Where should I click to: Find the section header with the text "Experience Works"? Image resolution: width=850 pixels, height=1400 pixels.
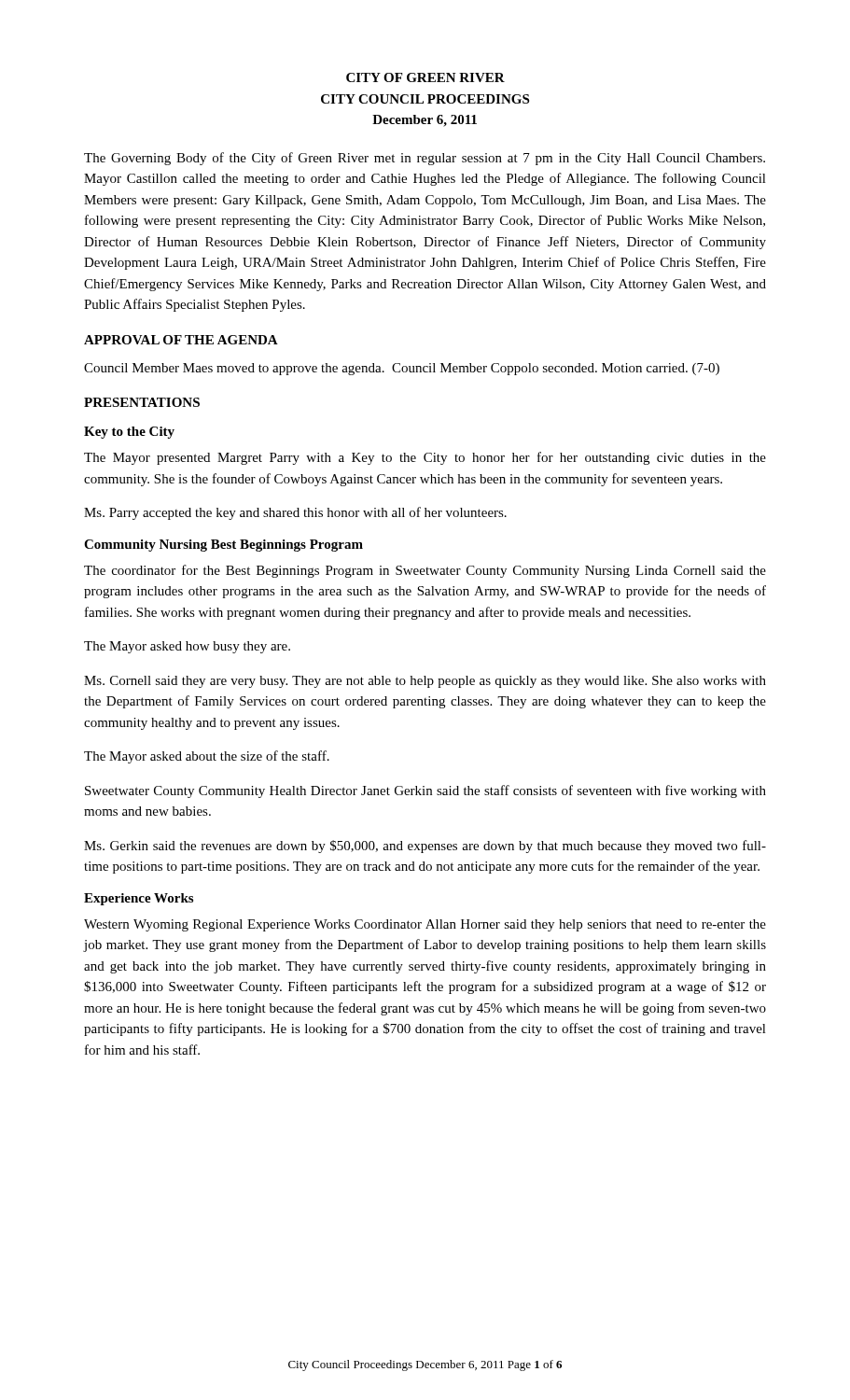point(139,897)
